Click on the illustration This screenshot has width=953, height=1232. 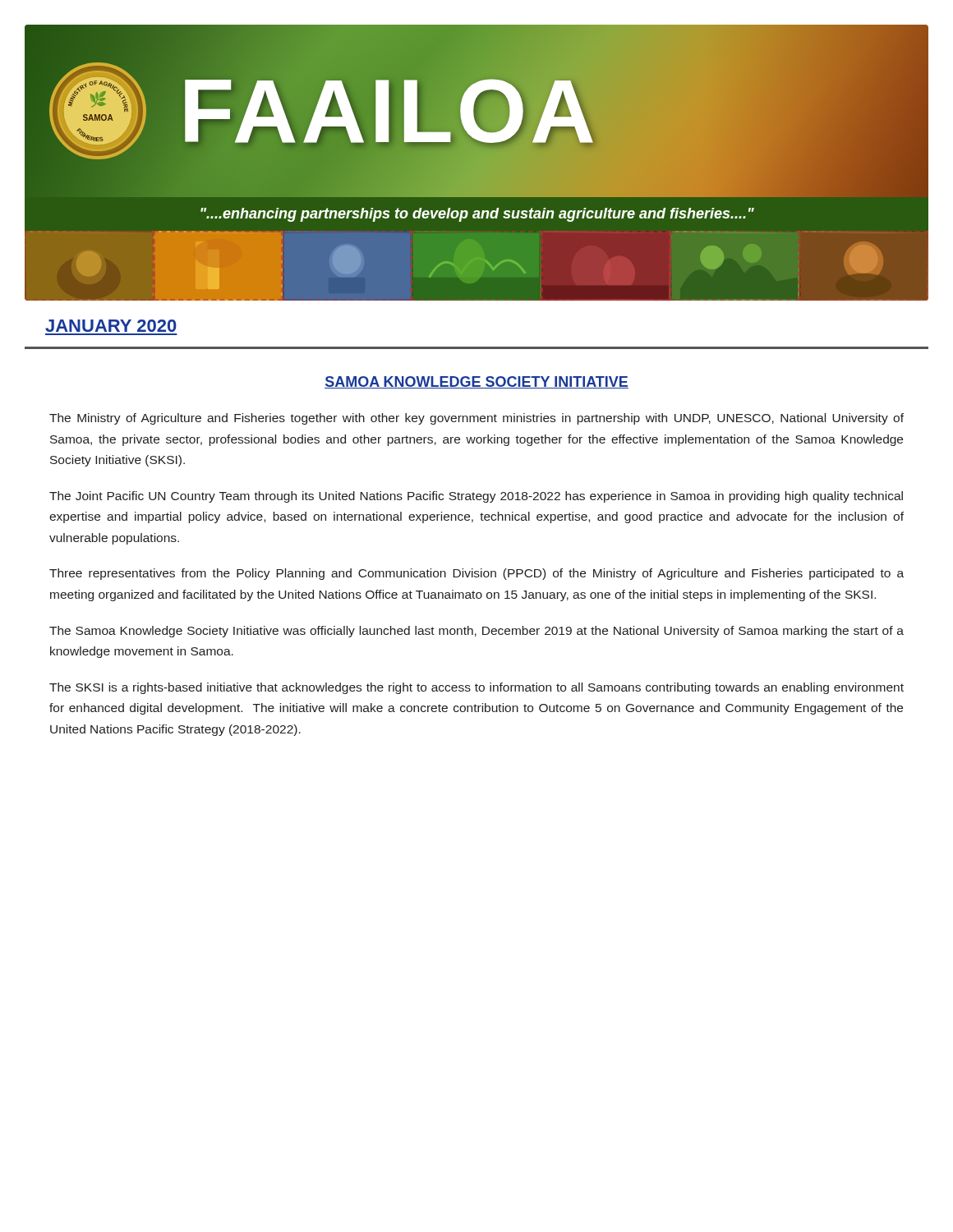[x=476, y=163]
